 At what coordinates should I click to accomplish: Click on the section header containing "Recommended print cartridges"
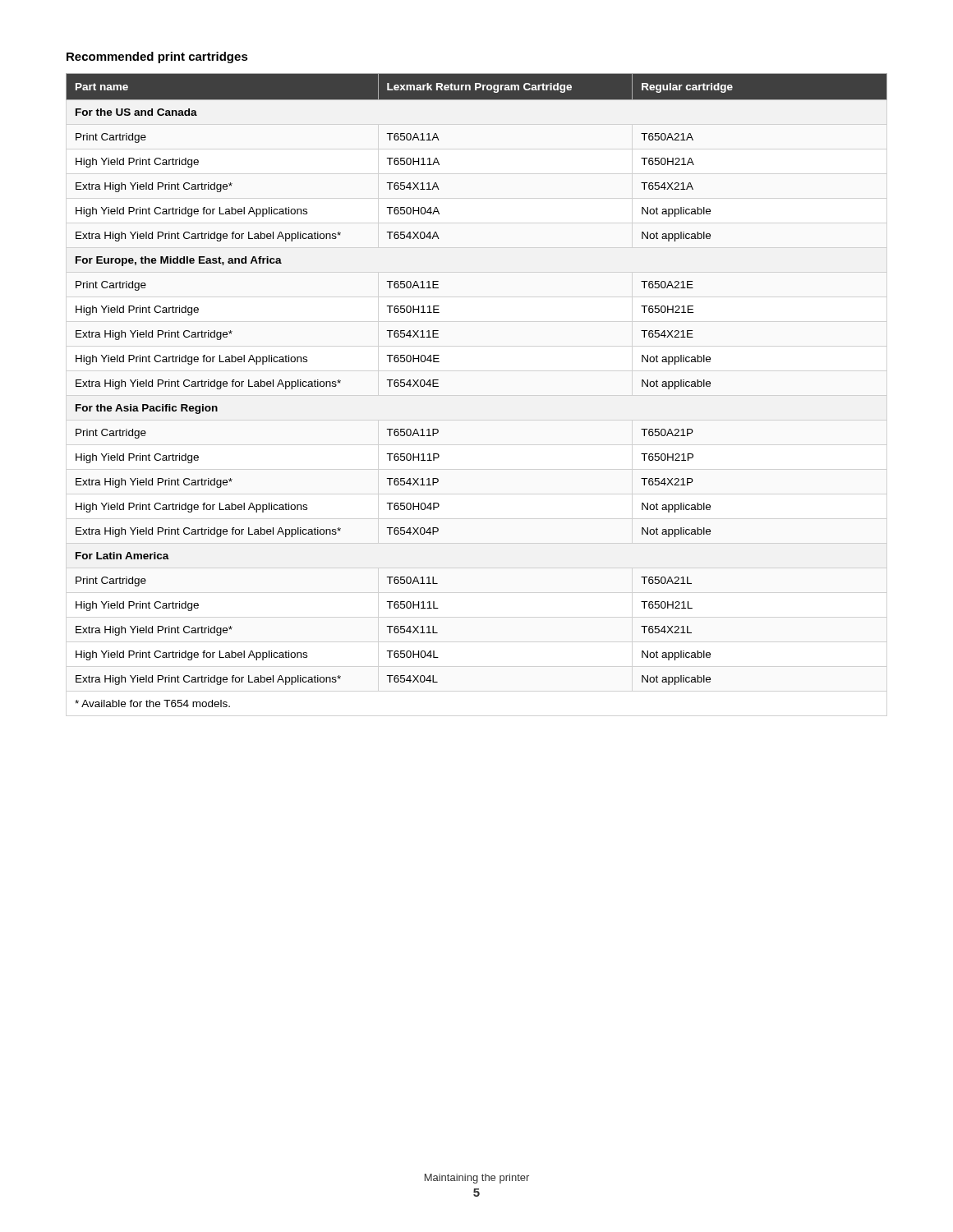click(x=157, y=56)
